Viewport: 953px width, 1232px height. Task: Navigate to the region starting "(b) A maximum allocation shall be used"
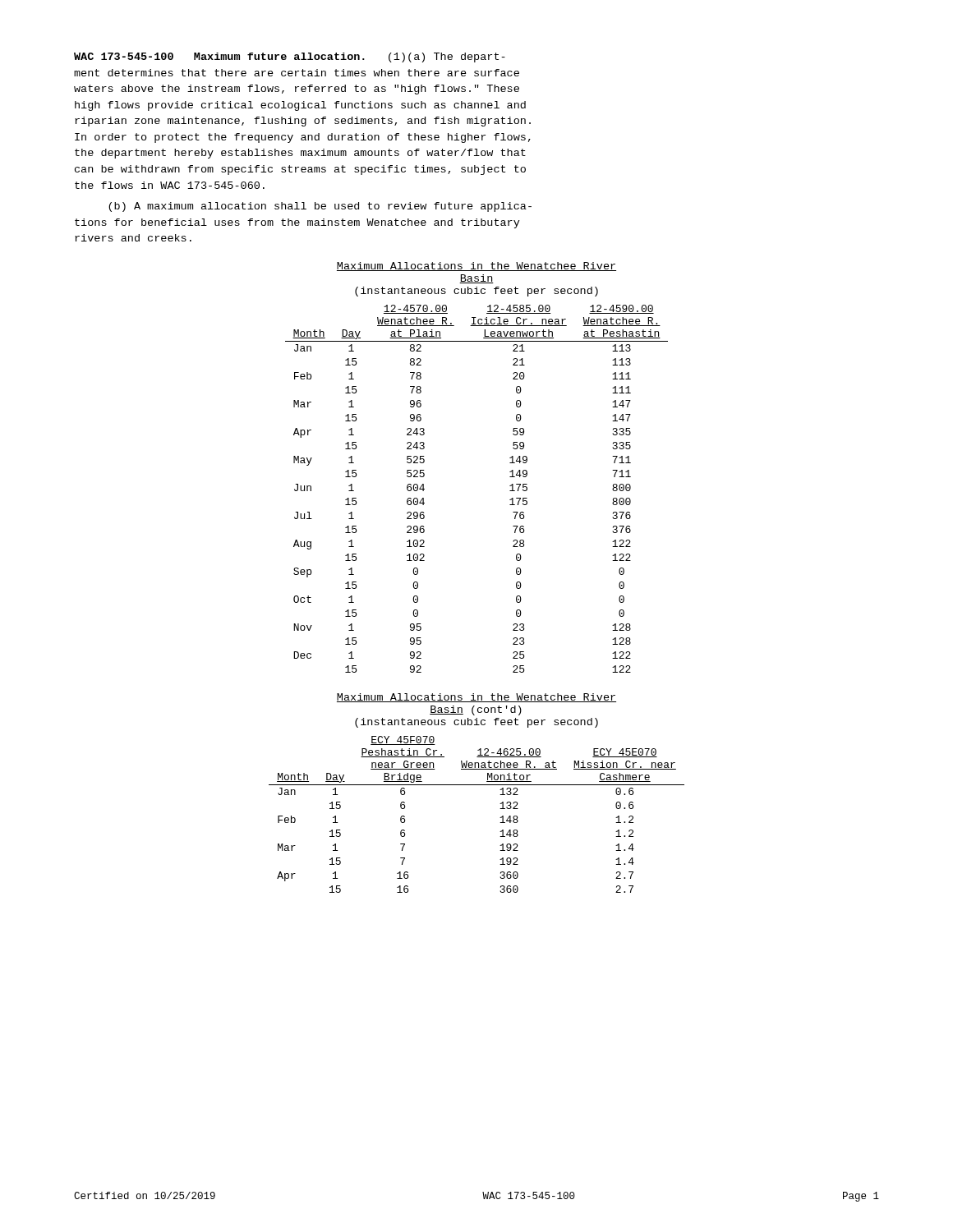[x=304, y=223]
